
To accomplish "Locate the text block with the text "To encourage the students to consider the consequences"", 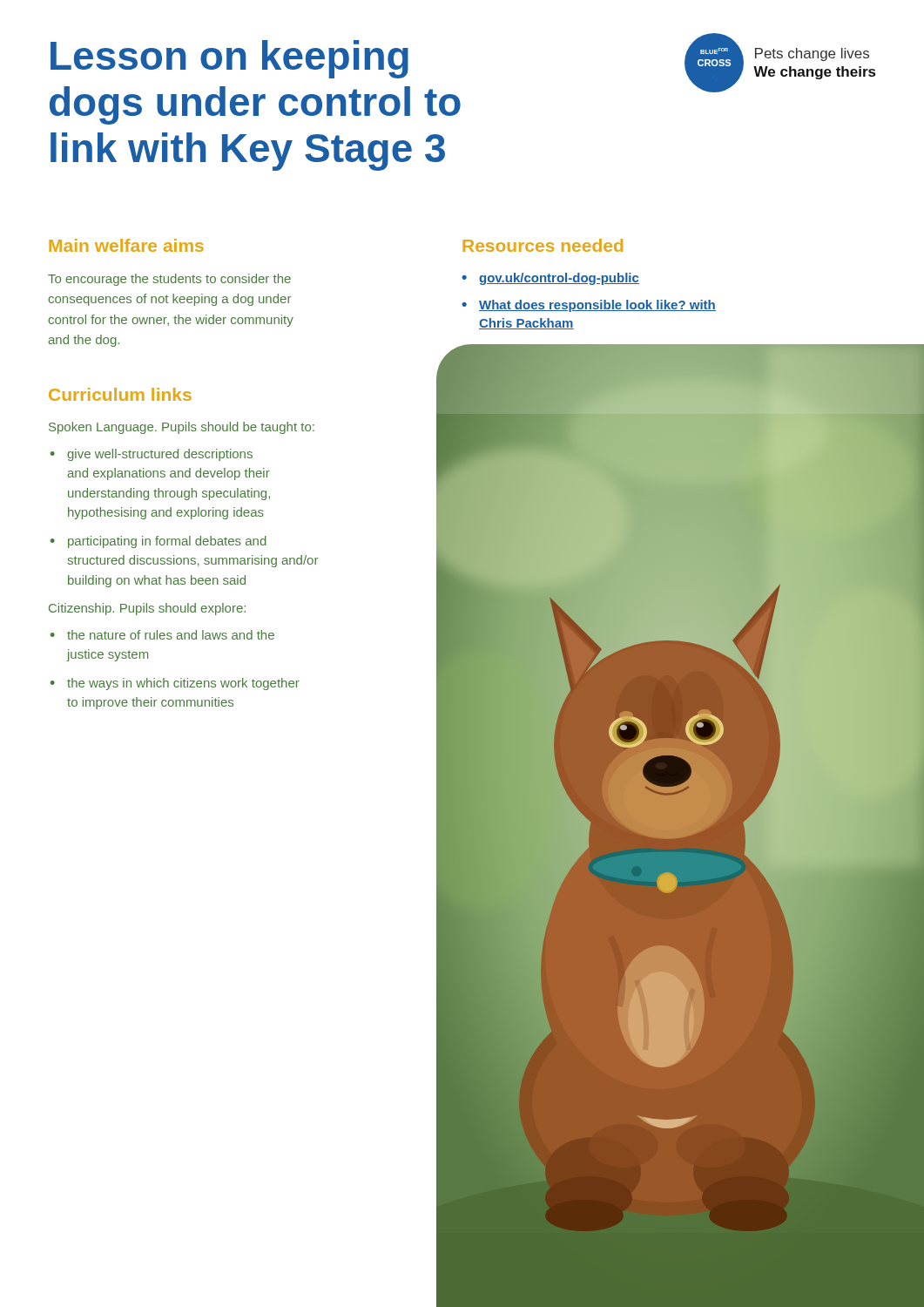I will 171,309.
